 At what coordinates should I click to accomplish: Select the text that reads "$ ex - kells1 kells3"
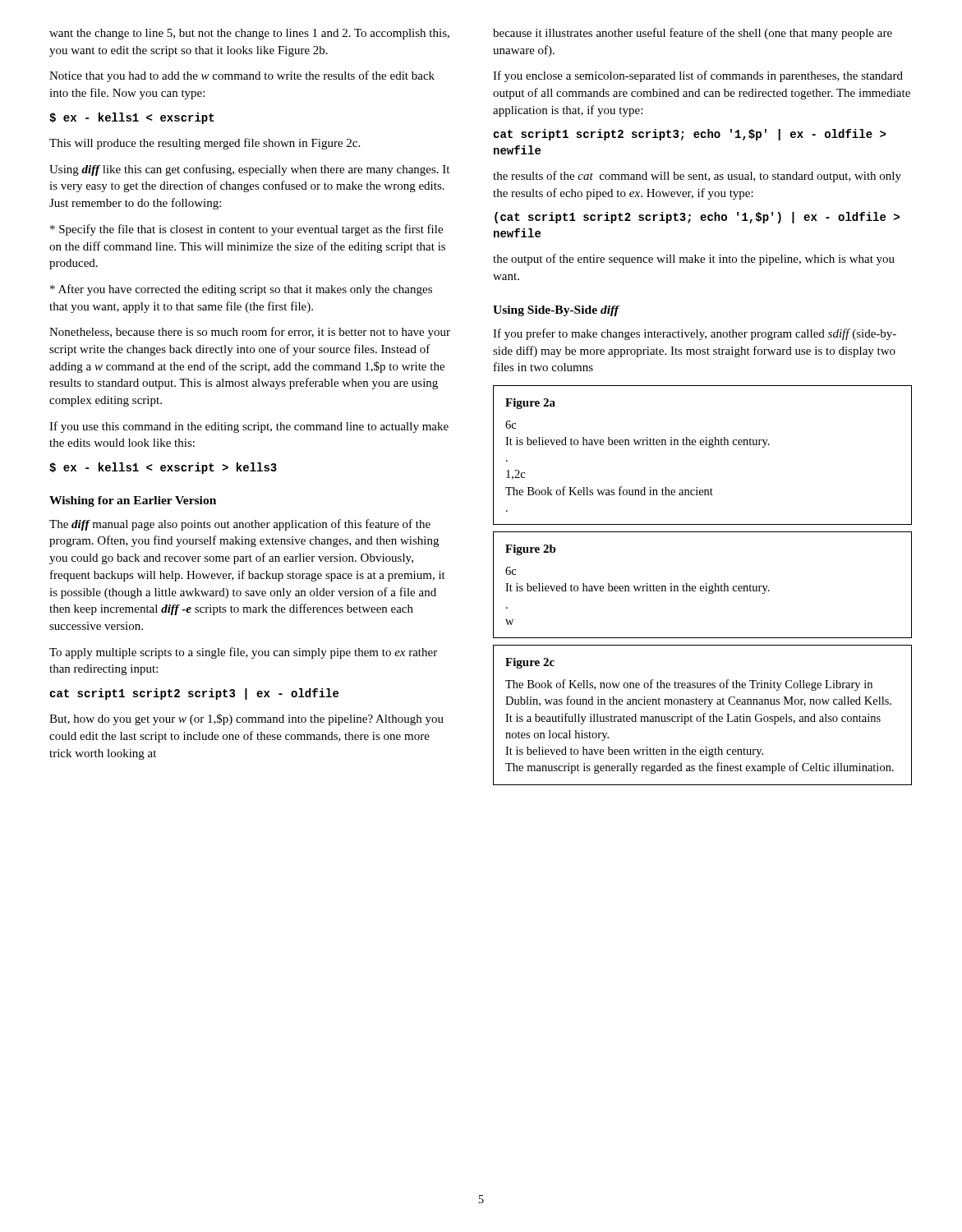pos(163,468)
